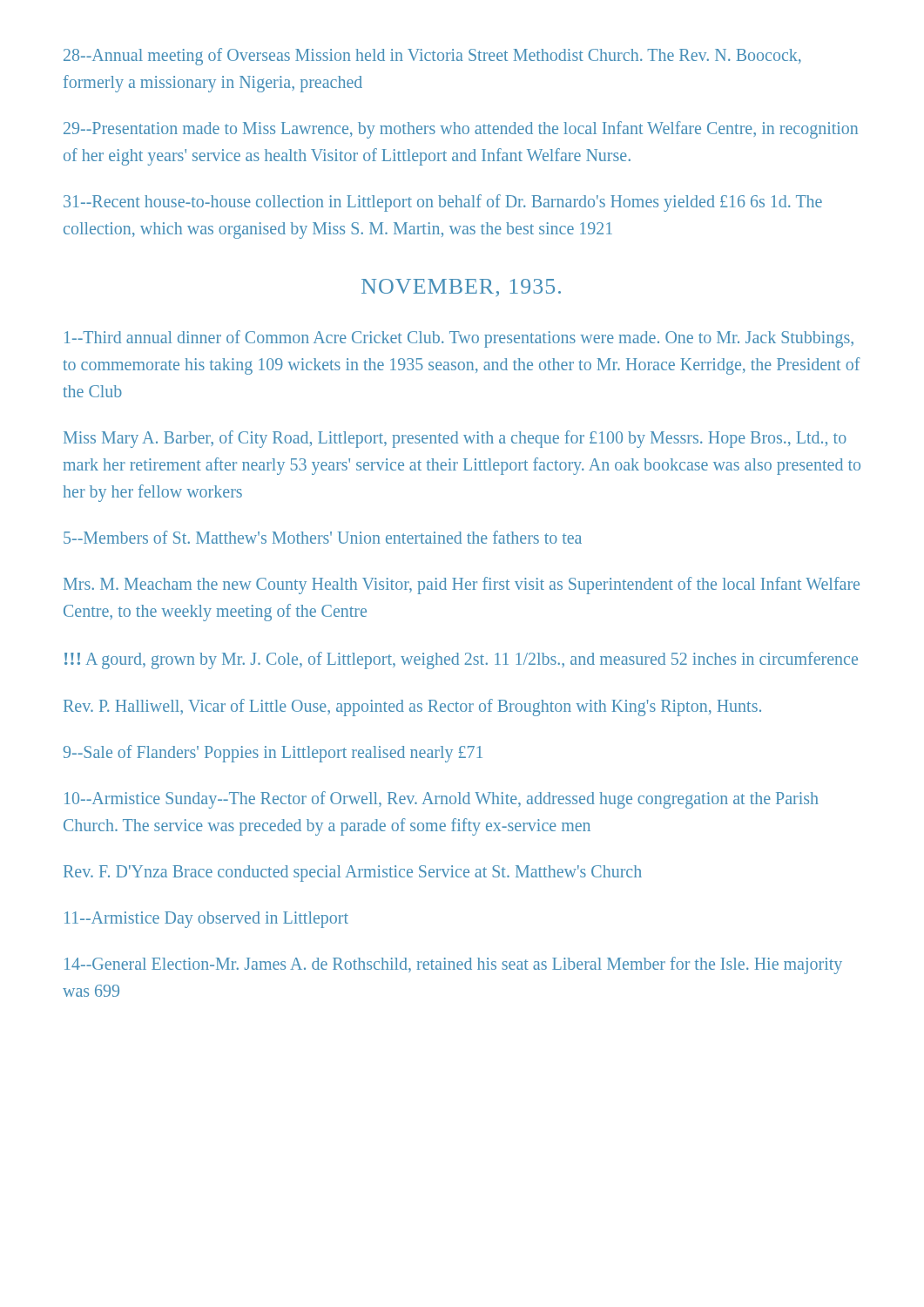The image size is (924, 1307).
Task: Where is the passage that starts "5--Members of St. Matthew's Mothers' Union entertained the"?
Action: pos(322,538)
